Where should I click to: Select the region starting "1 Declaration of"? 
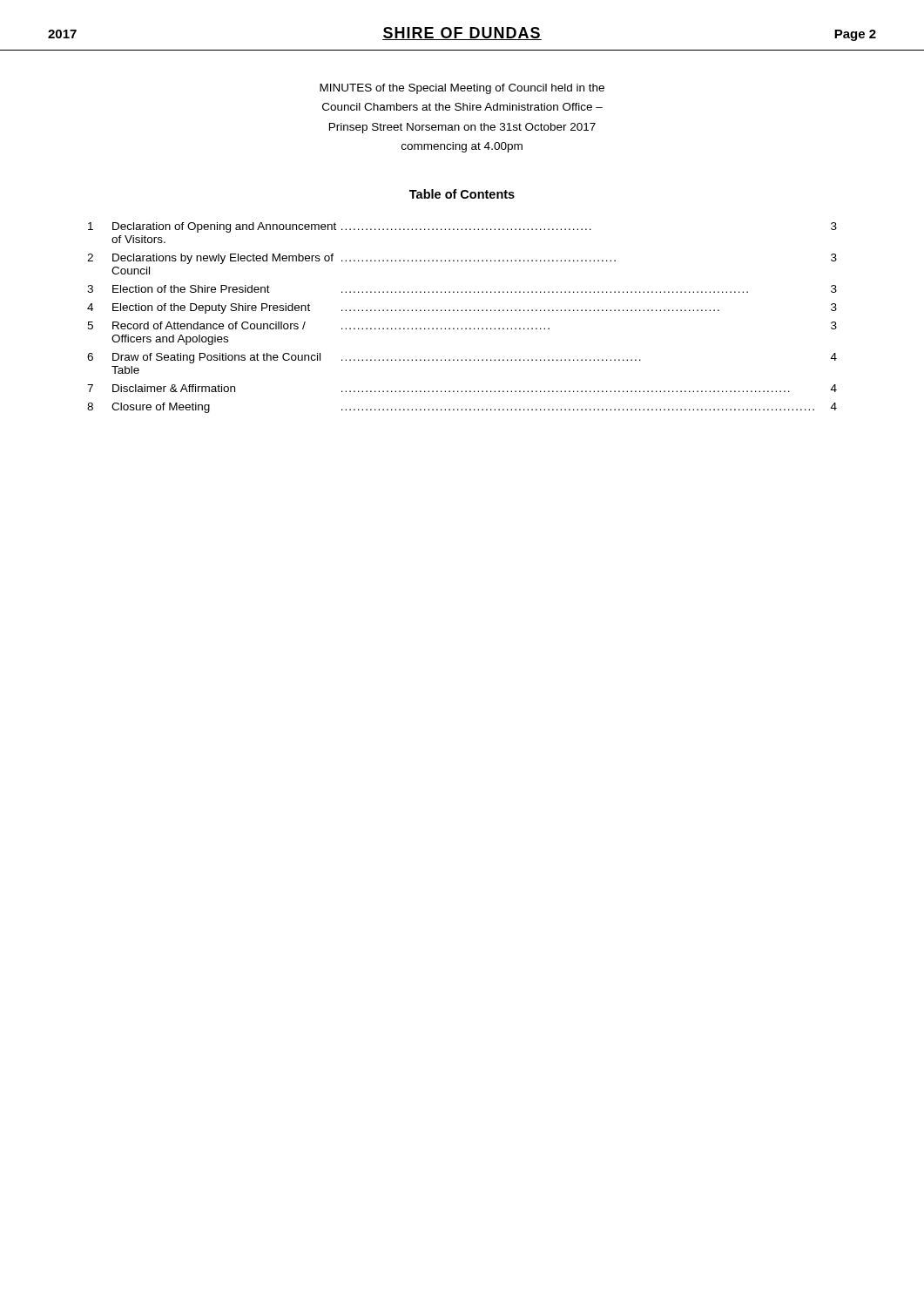coord(462,233)
